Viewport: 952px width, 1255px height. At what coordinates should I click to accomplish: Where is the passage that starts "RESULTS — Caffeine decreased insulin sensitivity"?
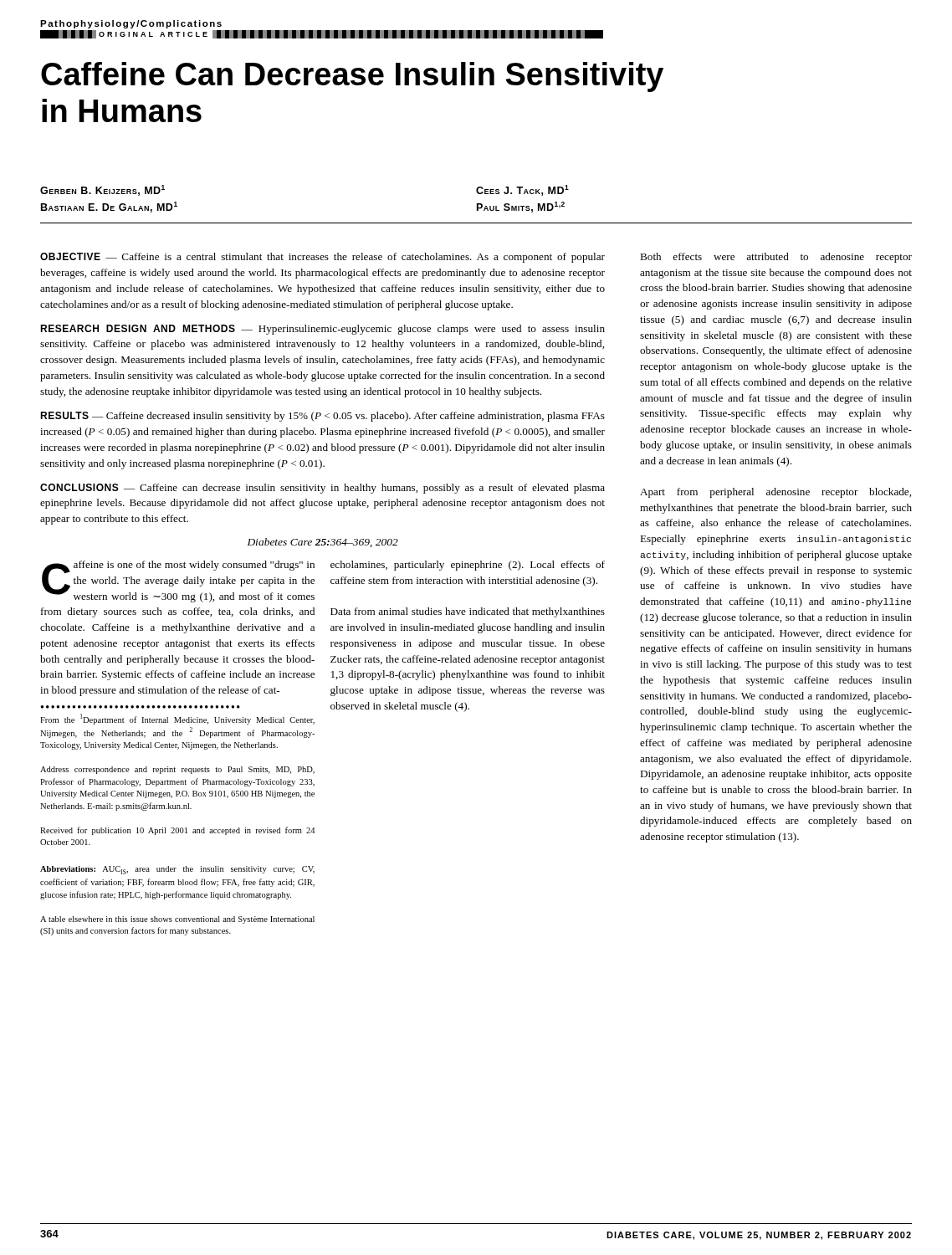pos(322,439)
